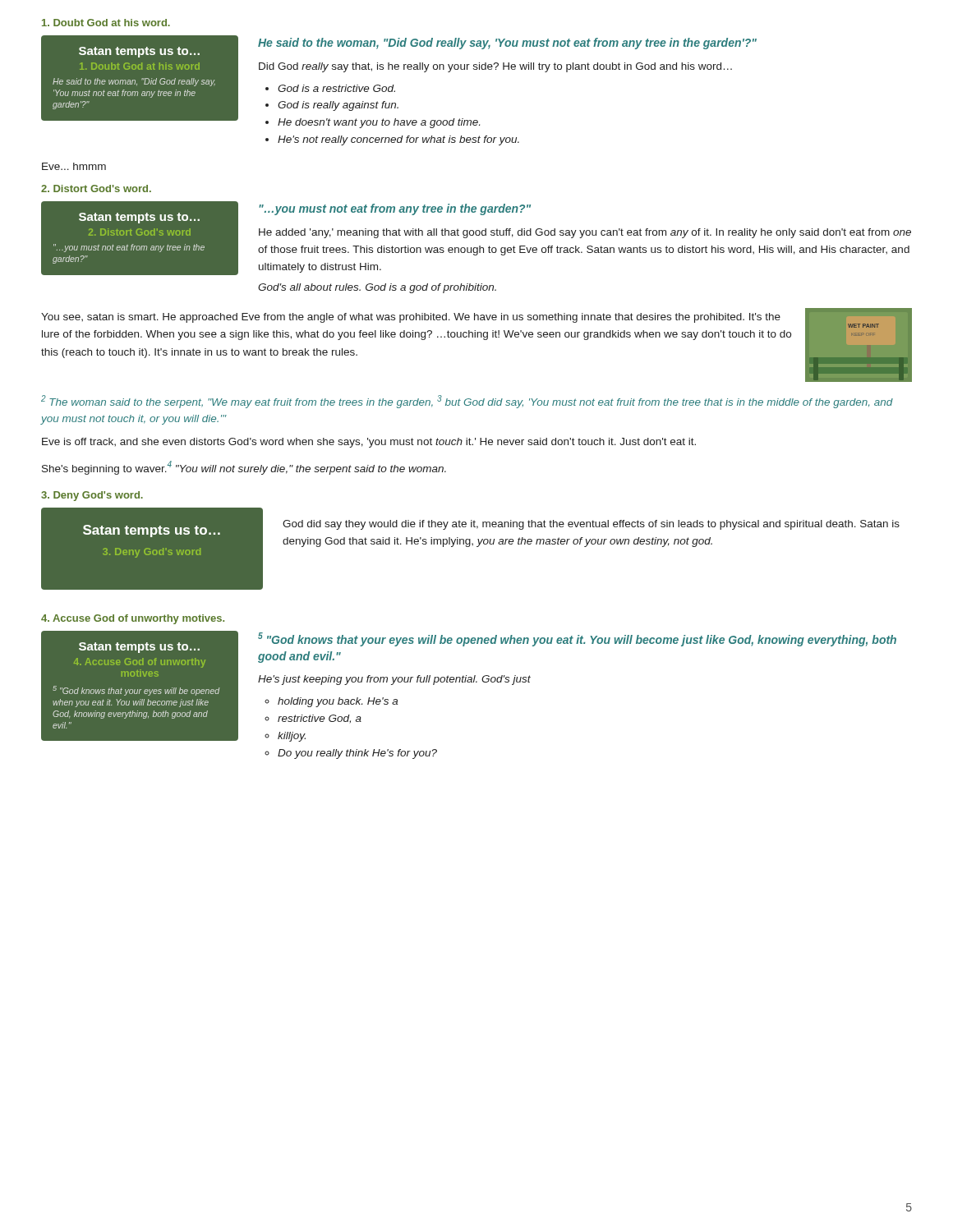Where is the passage that starts "He's just keeping you from"?
The image size is (953, 1232).
(x=394, y=679)
